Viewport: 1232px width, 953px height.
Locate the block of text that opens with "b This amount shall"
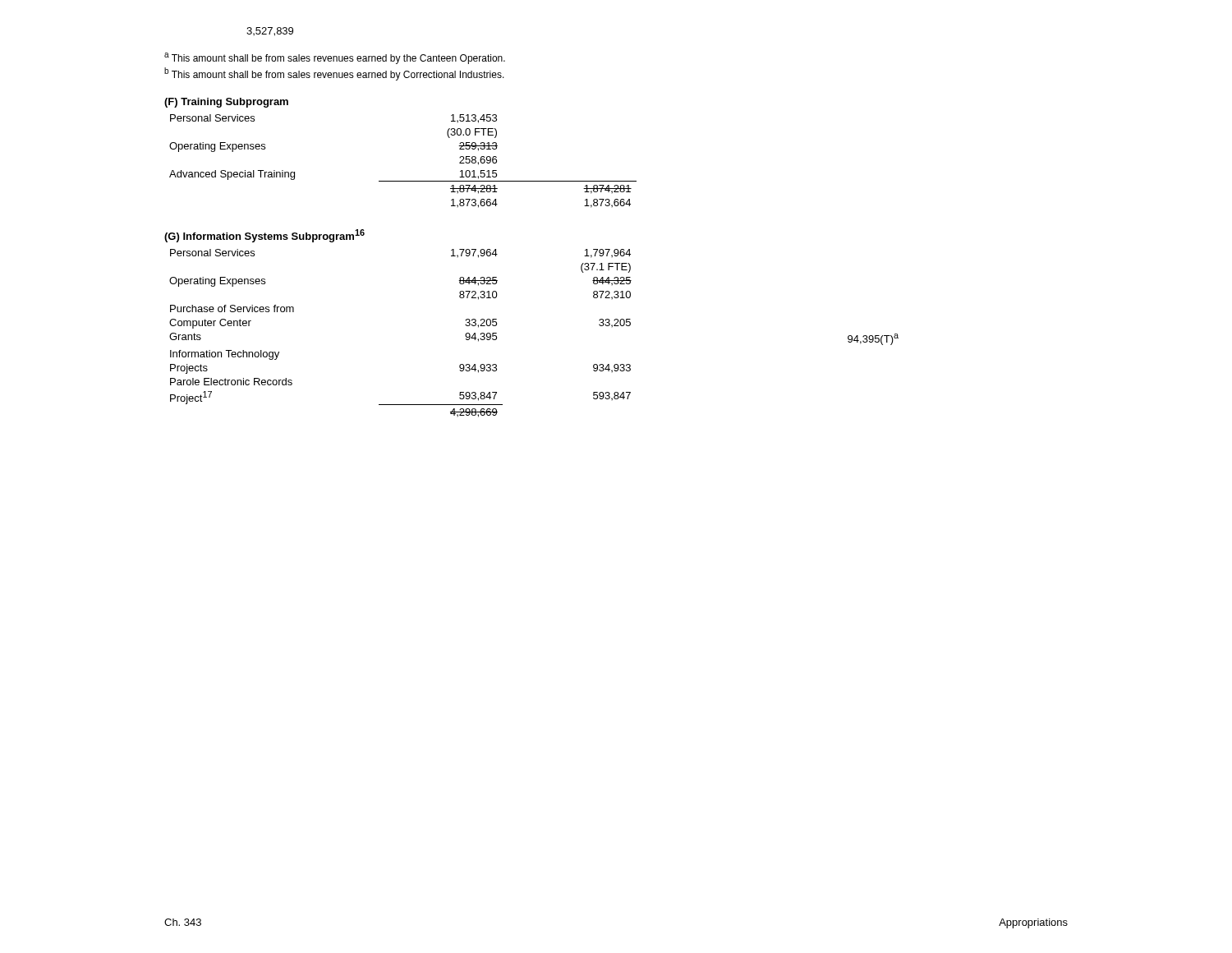334,74
